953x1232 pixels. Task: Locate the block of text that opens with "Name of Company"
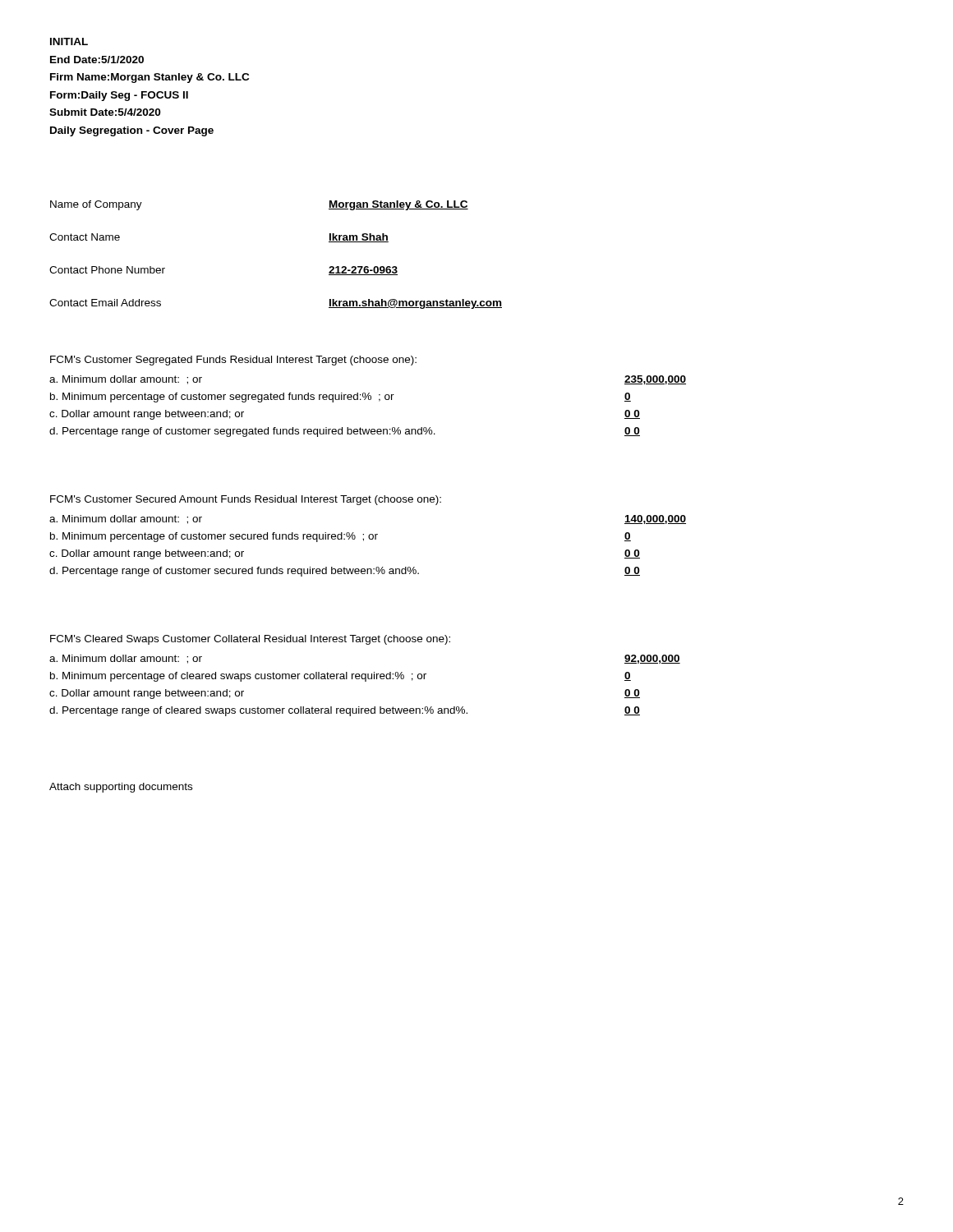coord(97,207)
